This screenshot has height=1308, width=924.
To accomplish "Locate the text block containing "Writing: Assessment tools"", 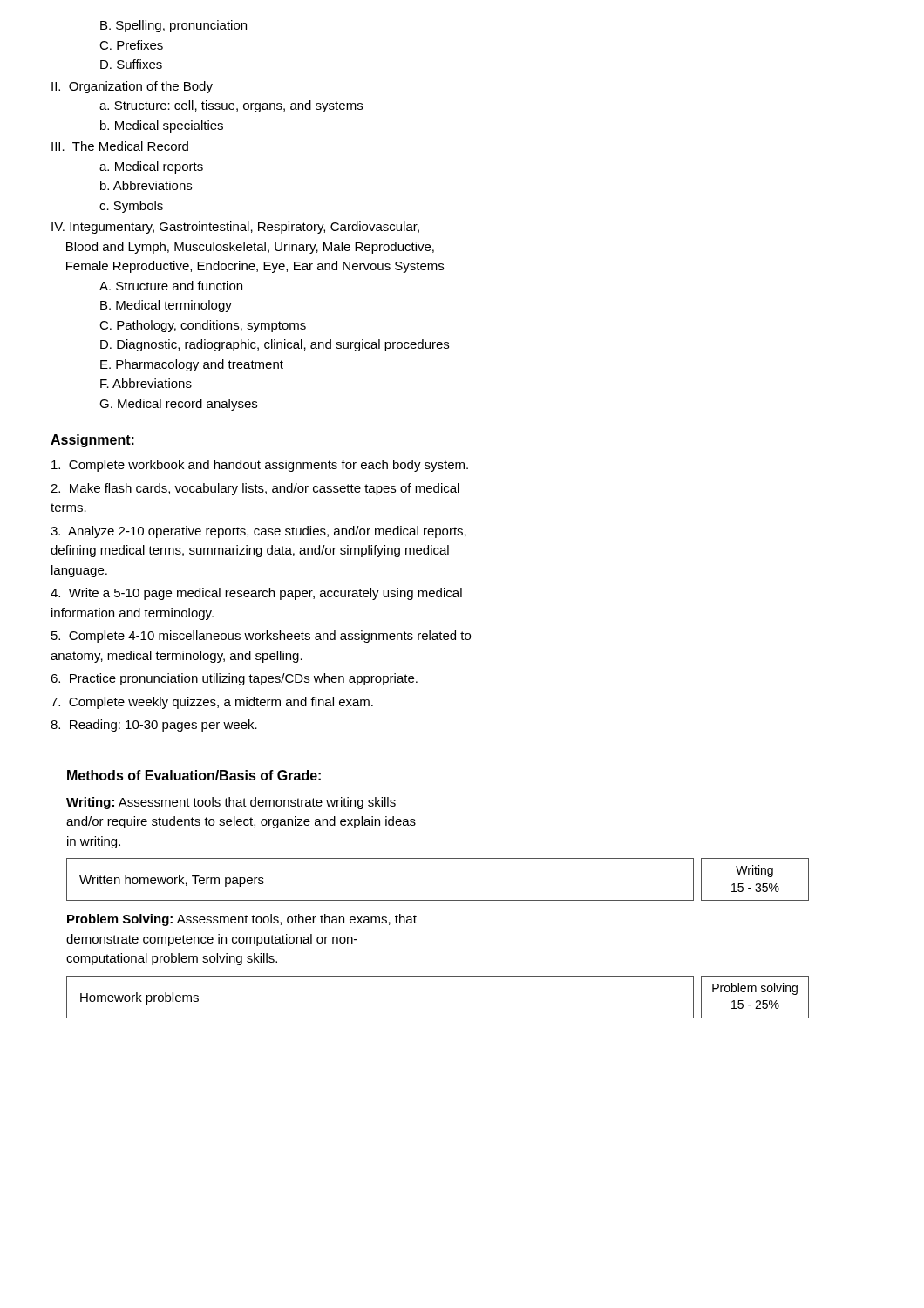I will [241, 821].
